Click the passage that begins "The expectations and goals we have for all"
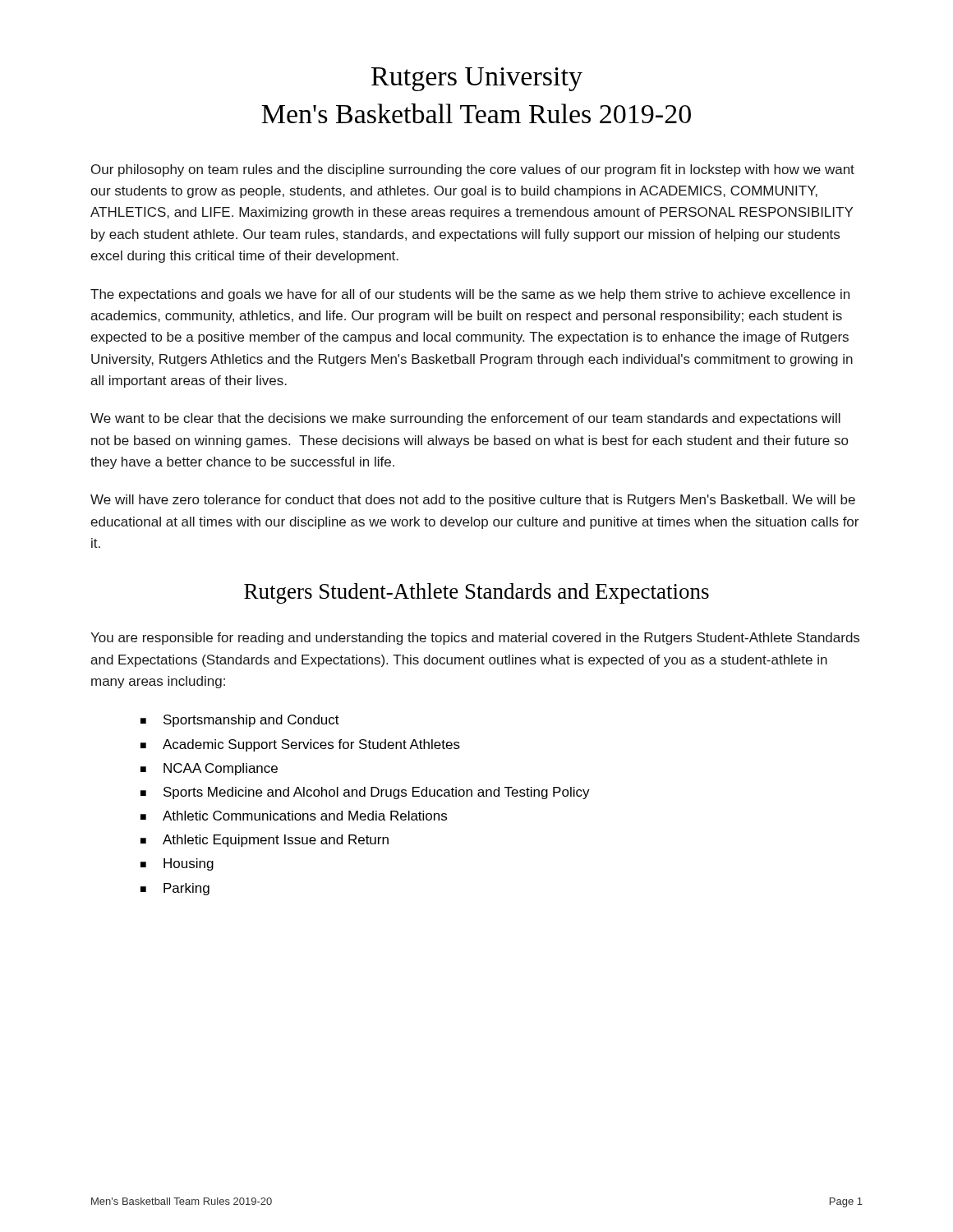This screenshot has width=953, height=1232. (472, 337)
